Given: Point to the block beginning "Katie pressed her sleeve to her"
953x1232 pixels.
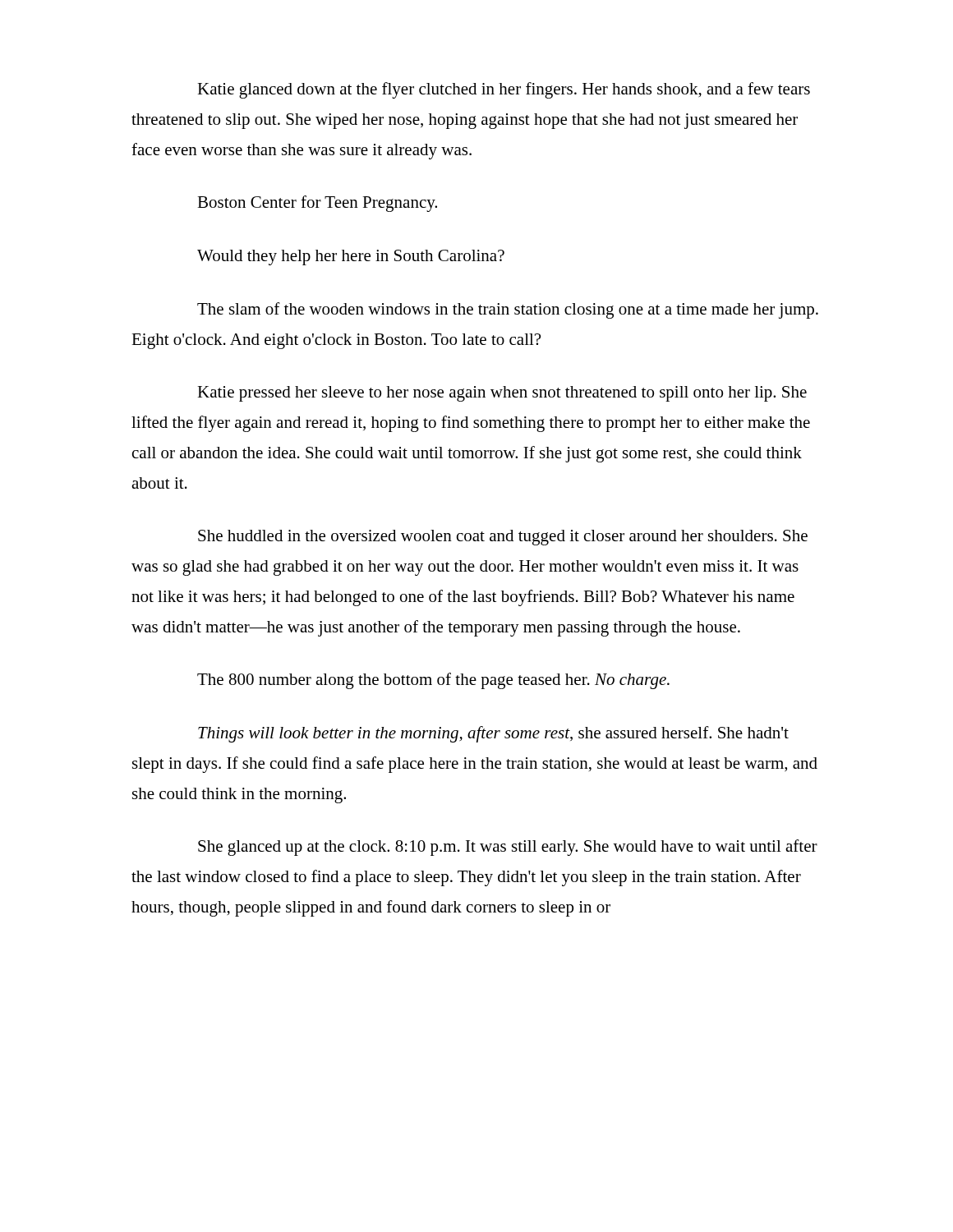Looking at the screenshot, I should click(x=476, y=438).
